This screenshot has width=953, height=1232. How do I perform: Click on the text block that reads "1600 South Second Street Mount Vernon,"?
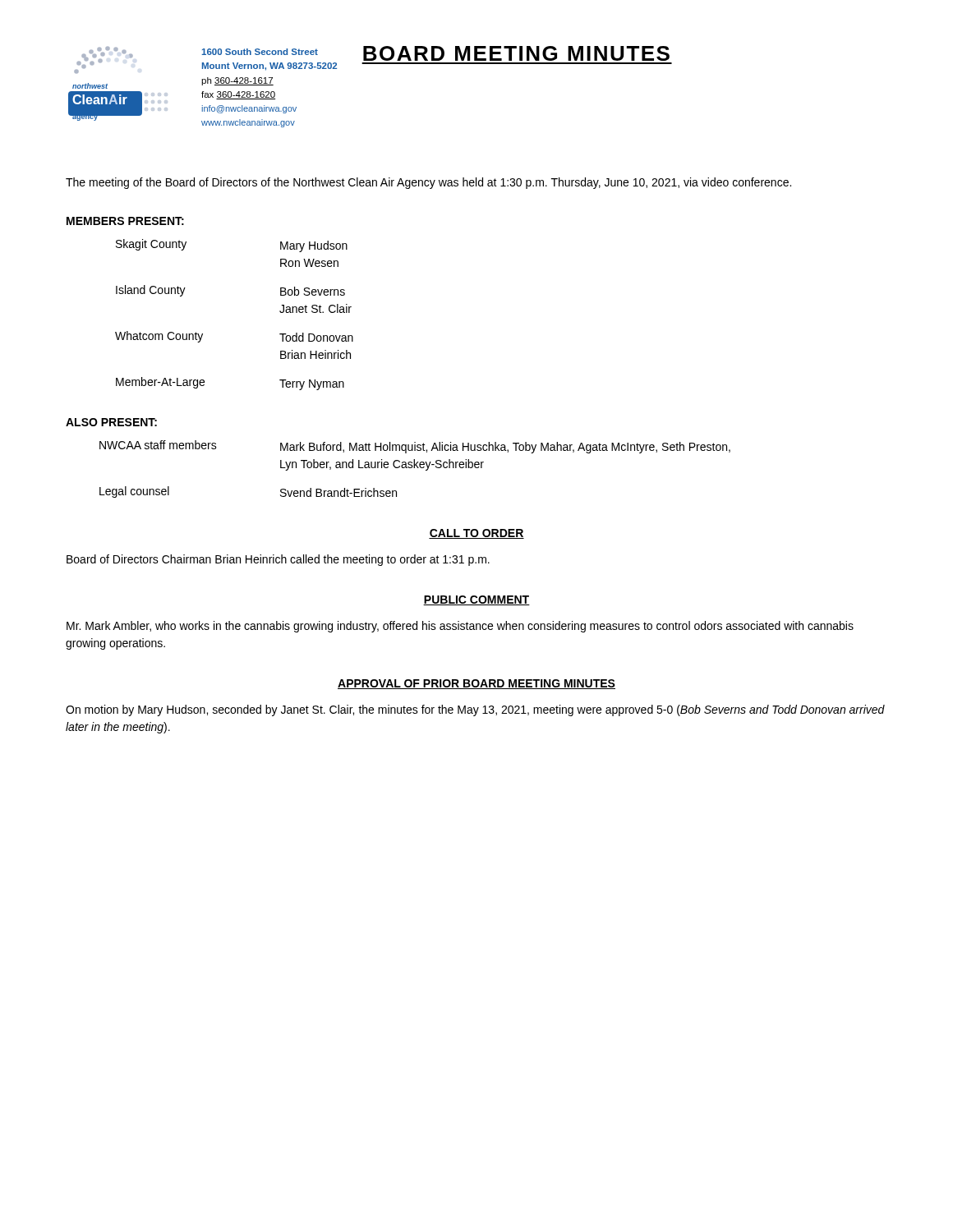coord(269,87)
